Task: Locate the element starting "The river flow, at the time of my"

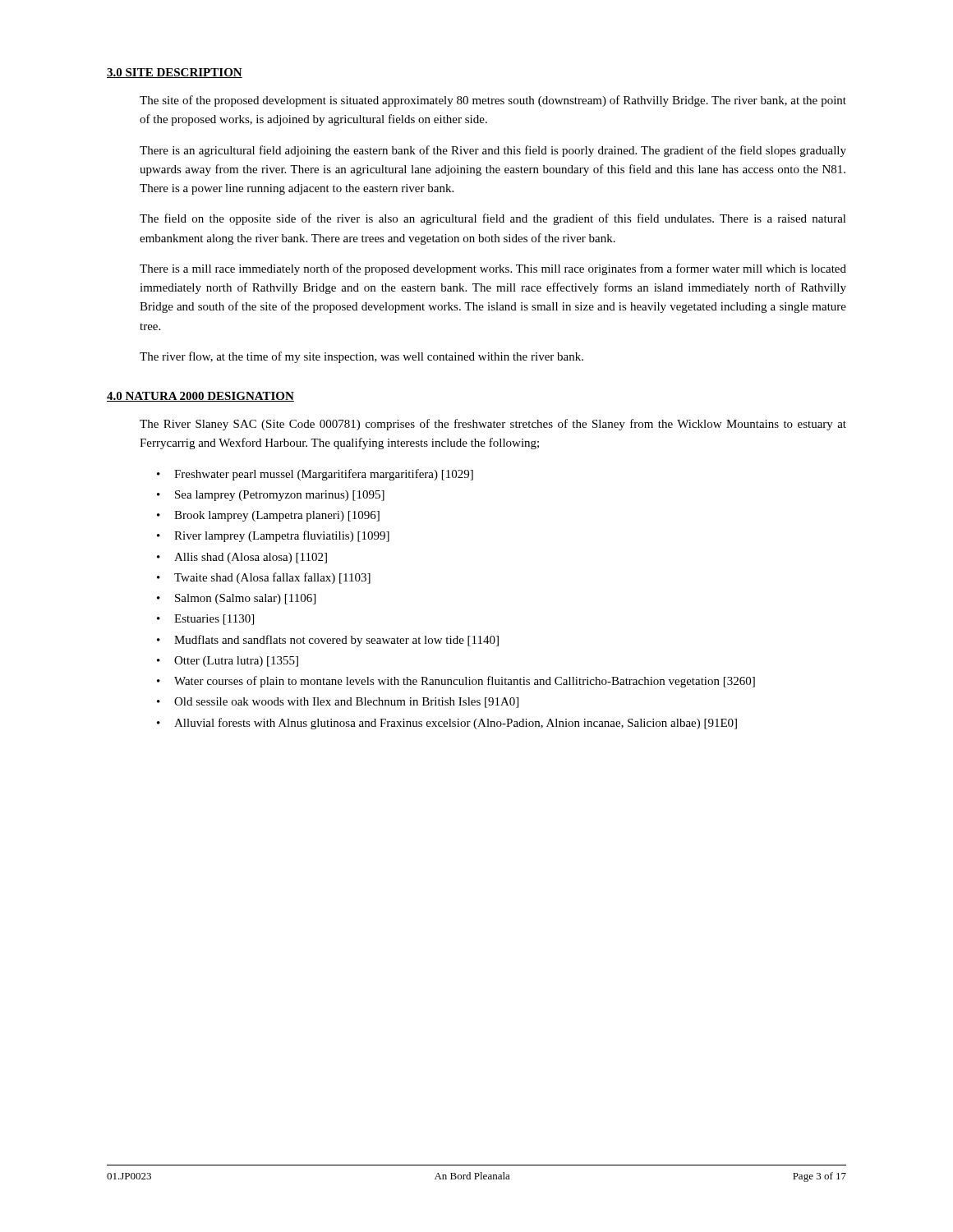Action: [x=362, y=356]
